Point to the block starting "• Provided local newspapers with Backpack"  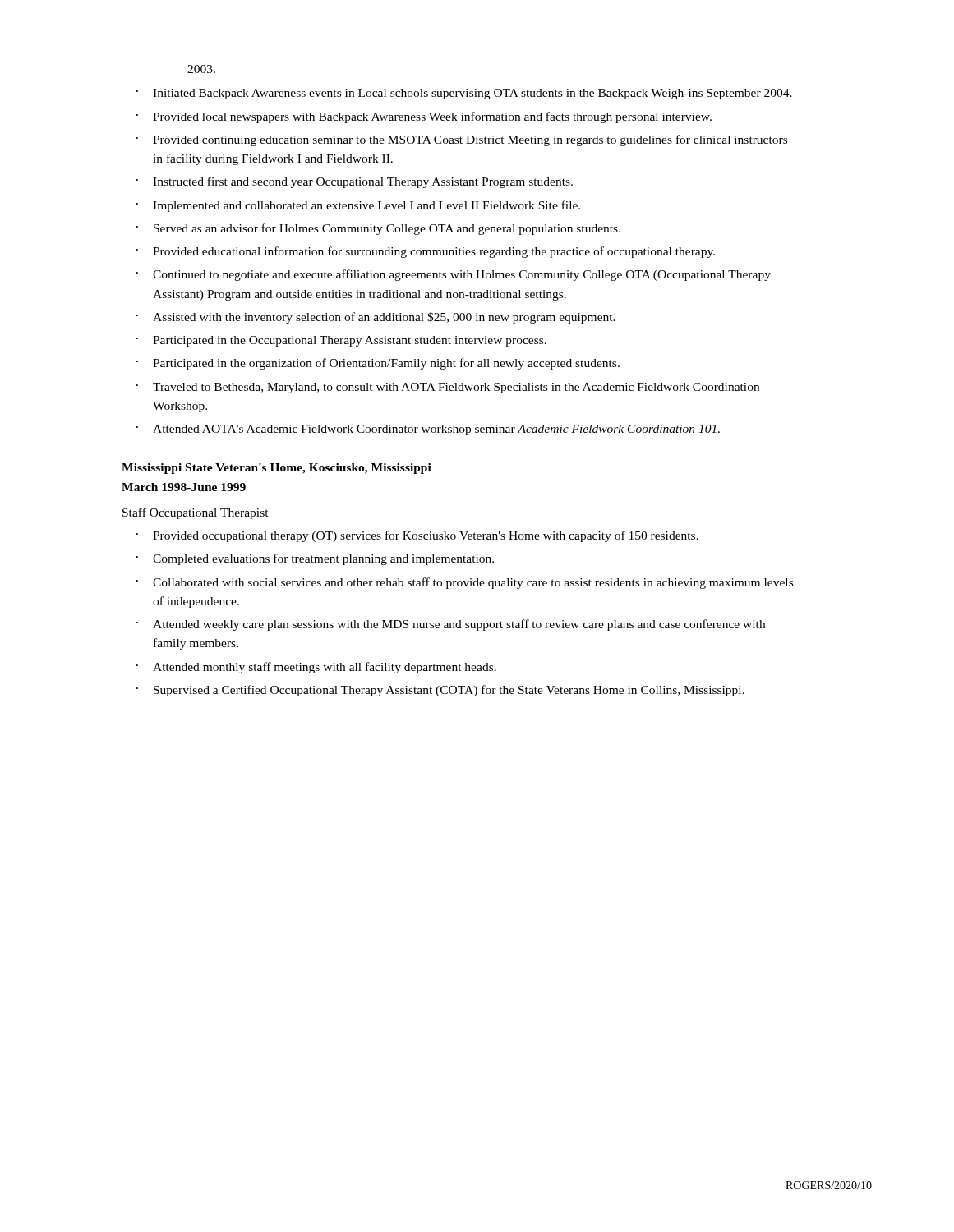click(x=459, y=116)
